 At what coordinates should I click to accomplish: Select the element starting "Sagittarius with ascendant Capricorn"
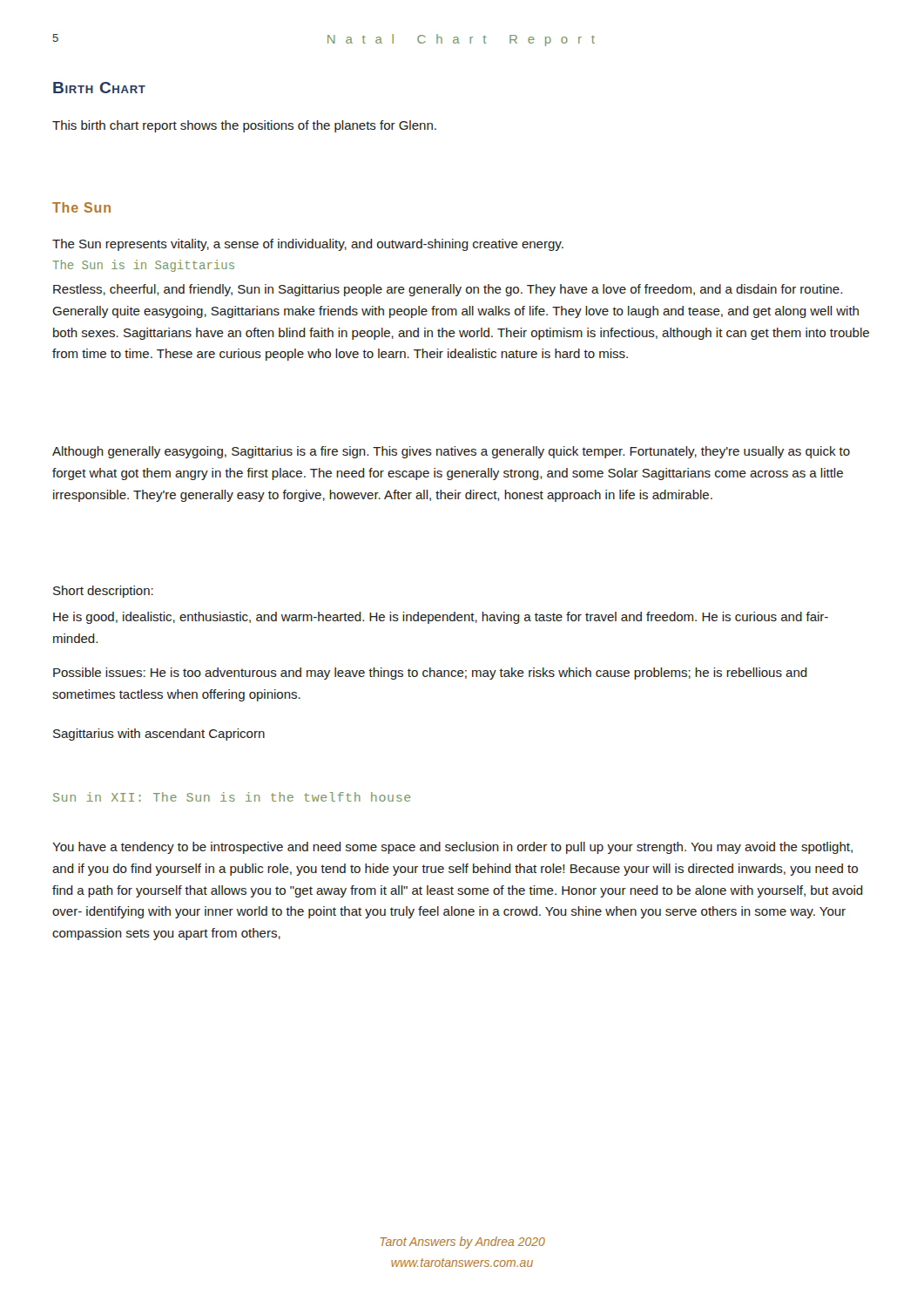click(x=159, y=733)
